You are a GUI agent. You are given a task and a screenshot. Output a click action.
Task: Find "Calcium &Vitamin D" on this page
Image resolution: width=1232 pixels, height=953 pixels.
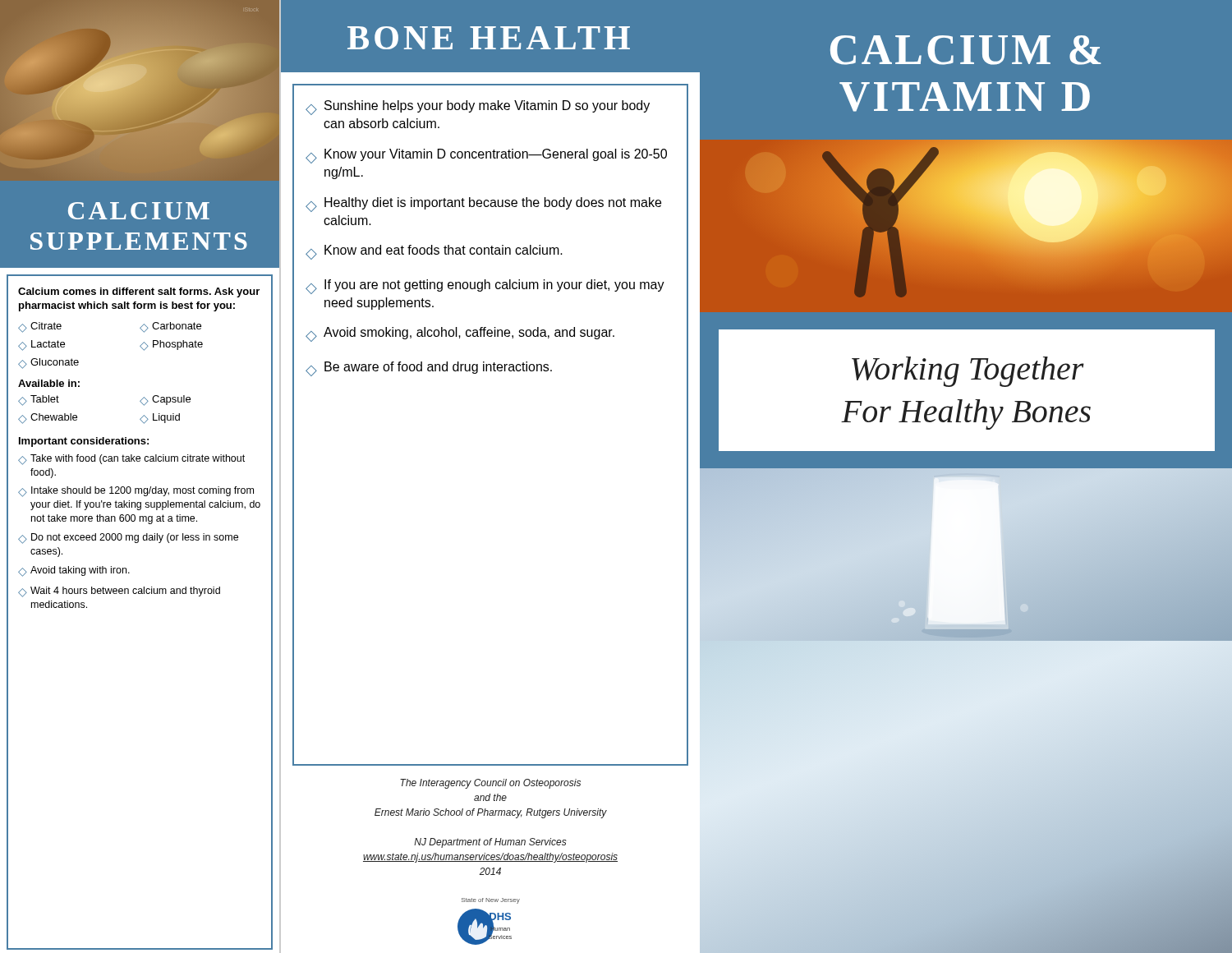point(967,73)
